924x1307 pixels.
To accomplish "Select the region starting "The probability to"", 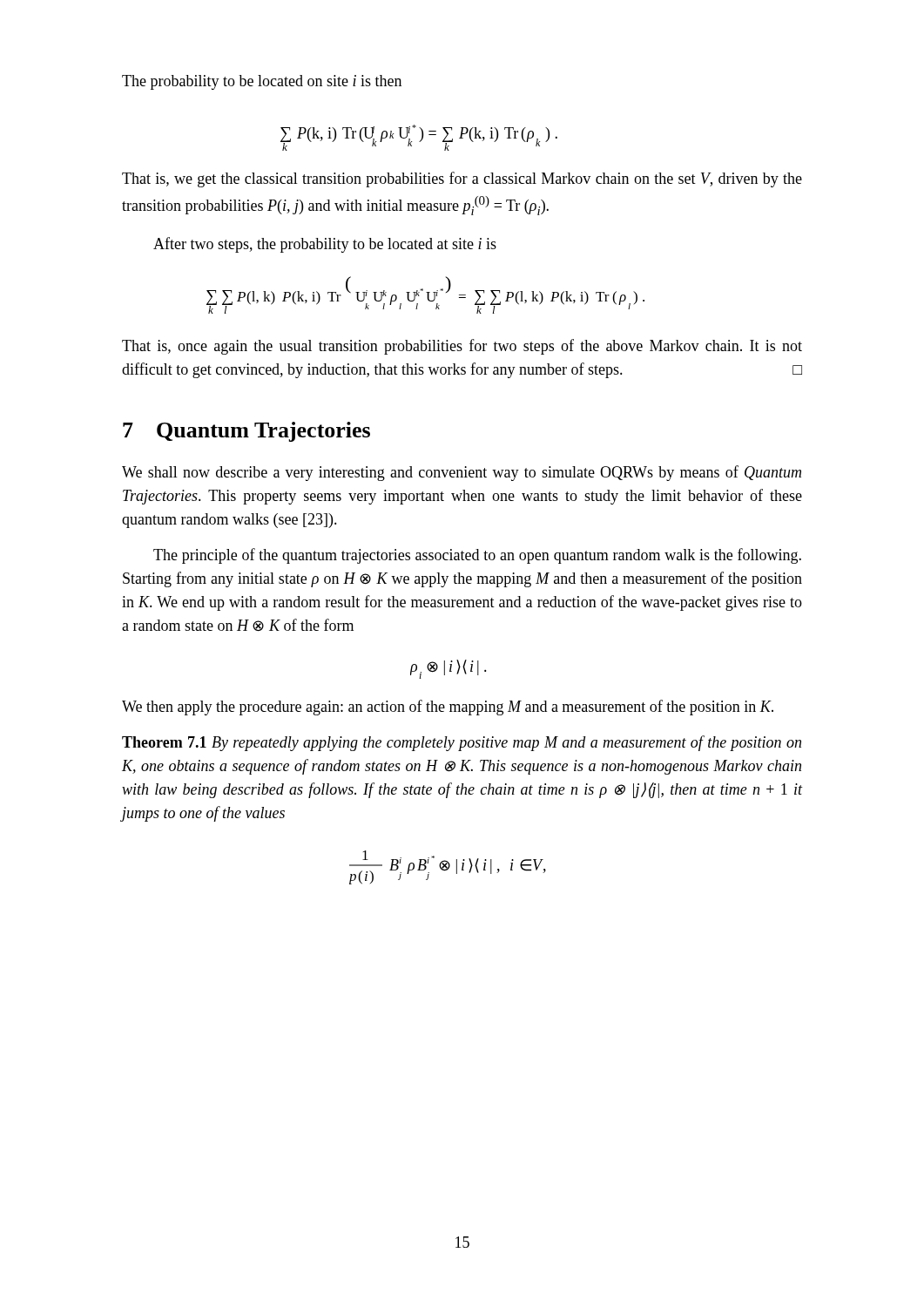I will pyautogui.click(x=262, y=82).
